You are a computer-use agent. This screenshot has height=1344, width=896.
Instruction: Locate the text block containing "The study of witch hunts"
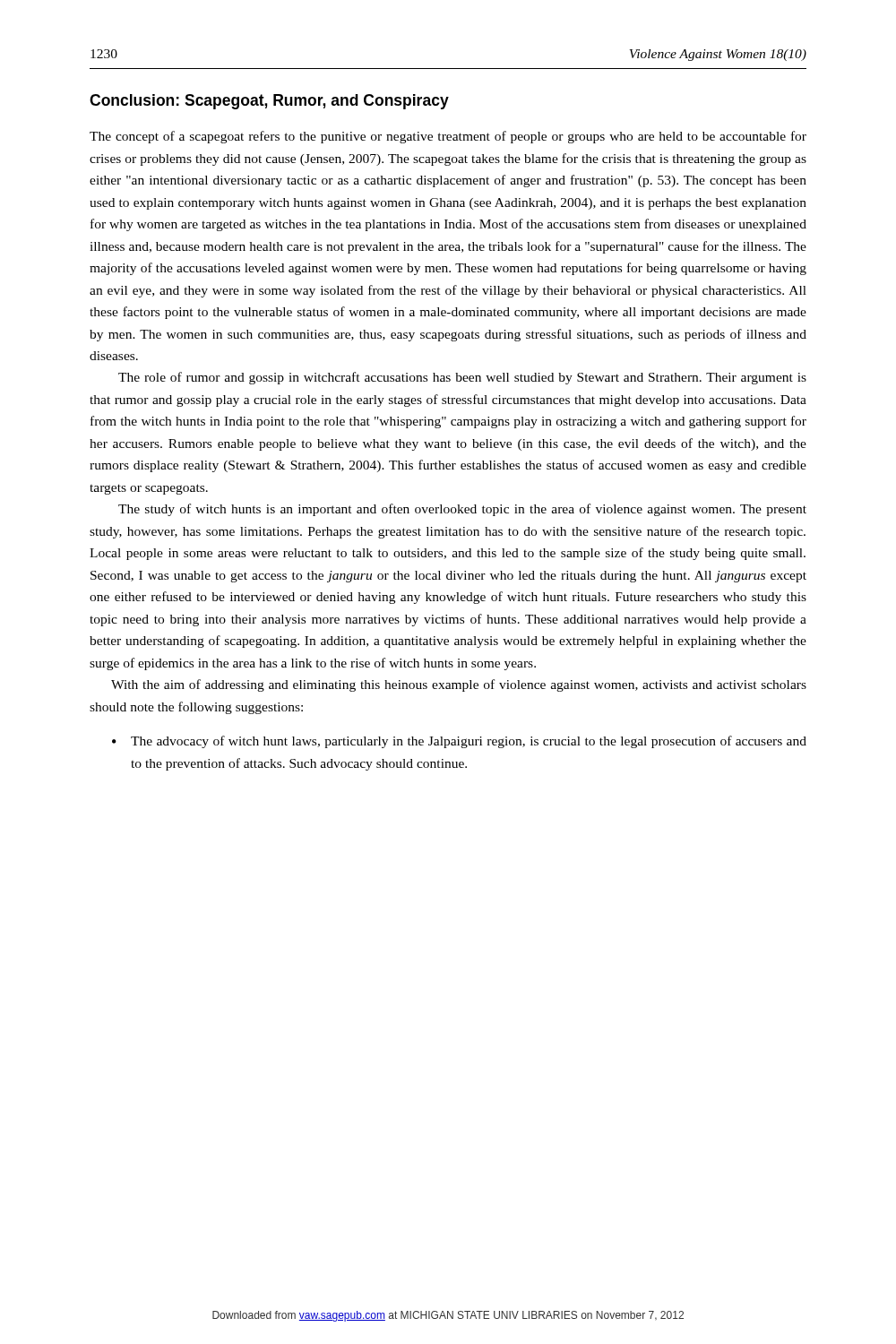(448, 586)
